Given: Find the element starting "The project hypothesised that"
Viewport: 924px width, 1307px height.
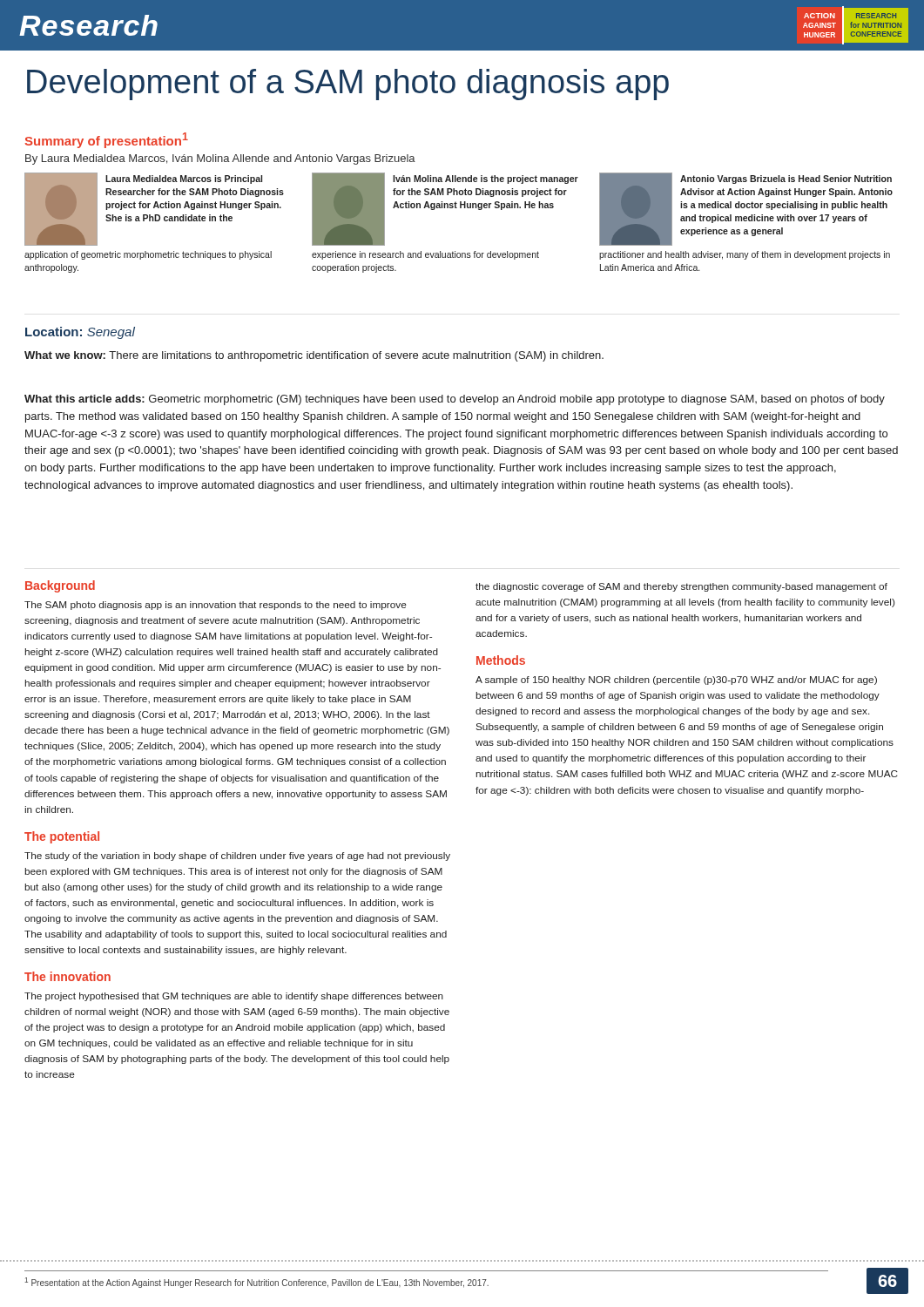Looking at the screenshot, I should click(237, 1035).
